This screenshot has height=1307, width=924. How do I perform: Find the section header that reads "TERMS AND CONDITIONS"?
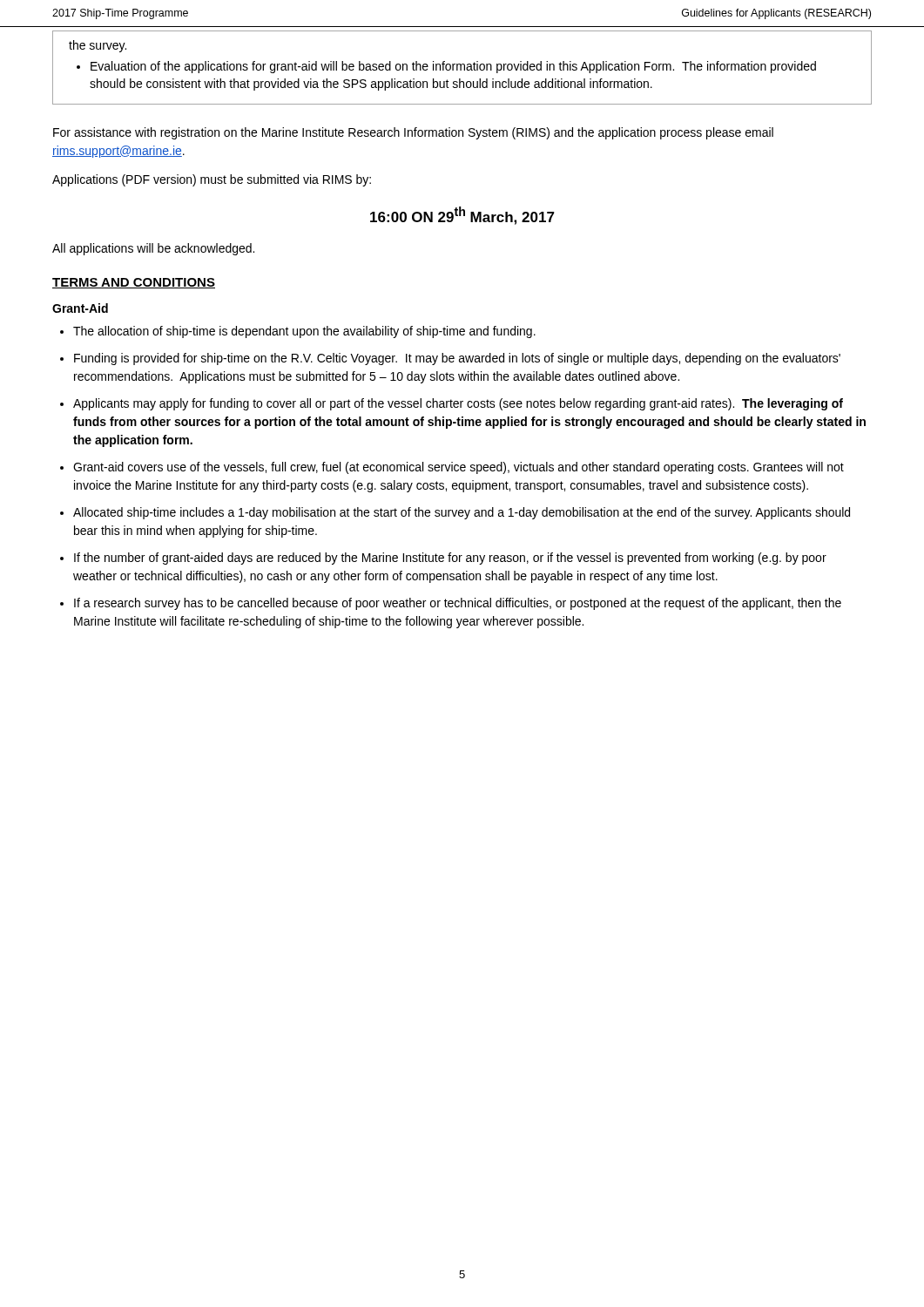point(134,282)
